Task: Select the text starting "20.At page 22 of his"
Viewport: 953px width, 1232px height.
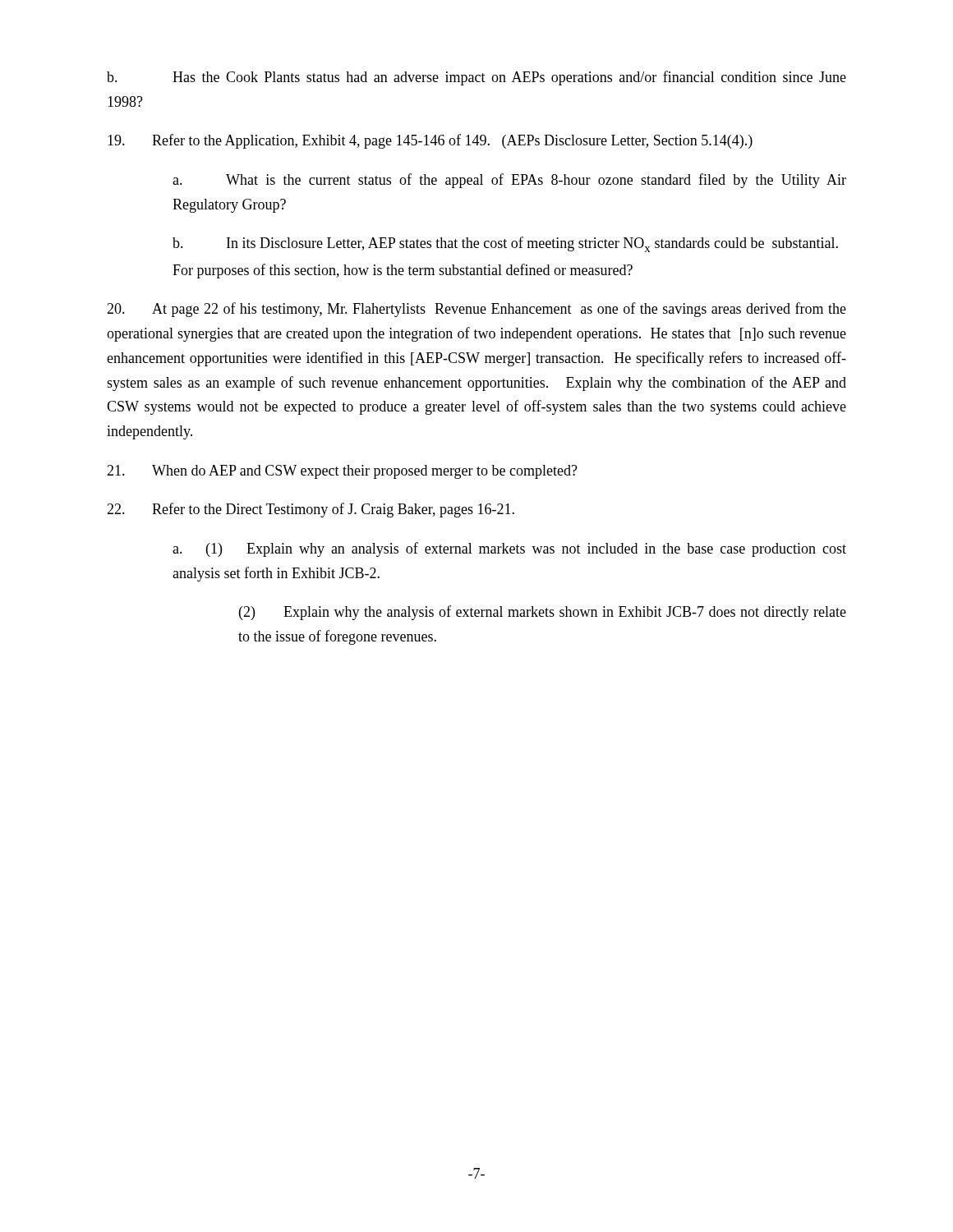Action: [476, 368]
